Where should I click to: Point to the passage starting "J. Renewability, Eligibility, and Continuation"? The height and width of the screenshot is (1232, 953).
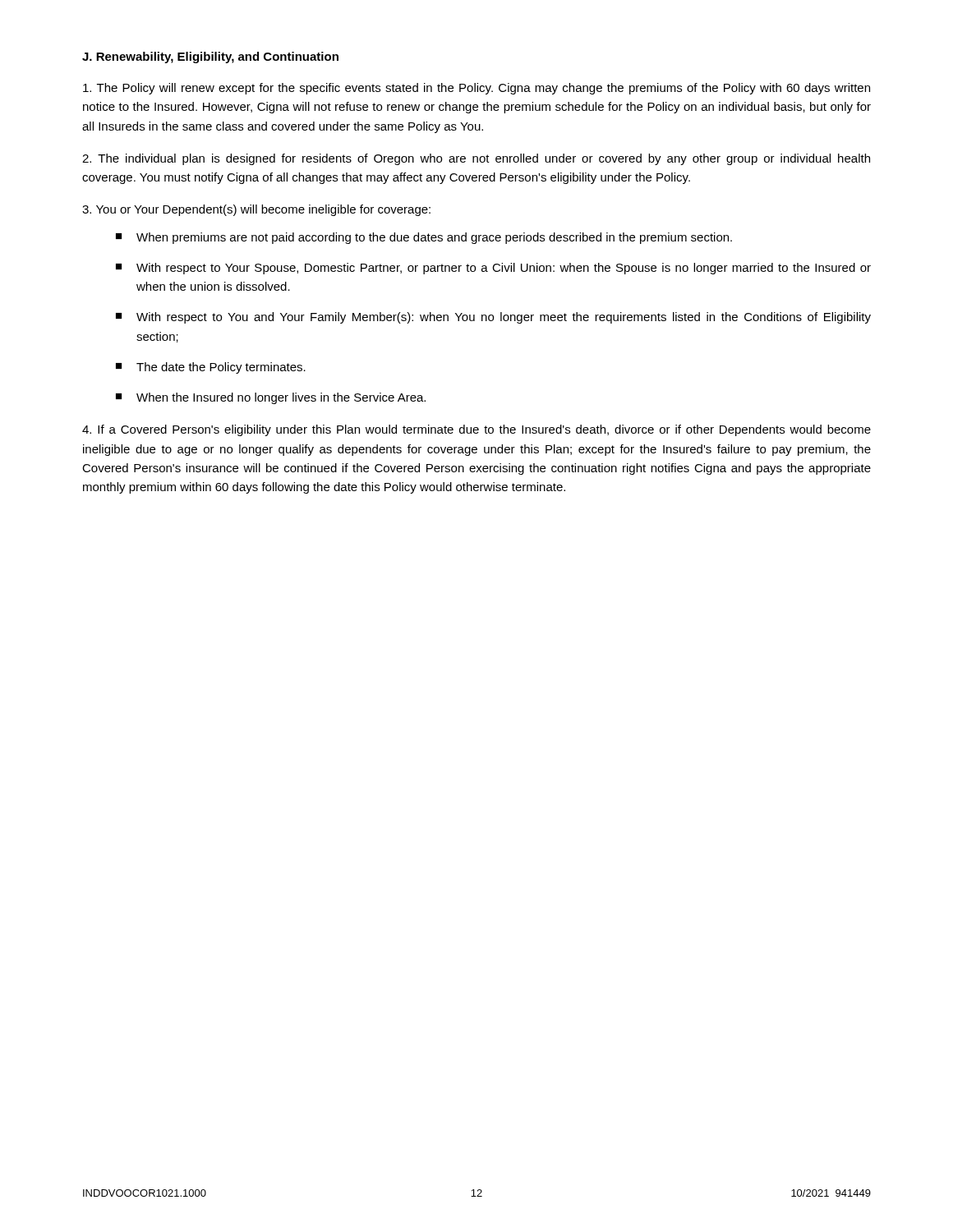211,56
